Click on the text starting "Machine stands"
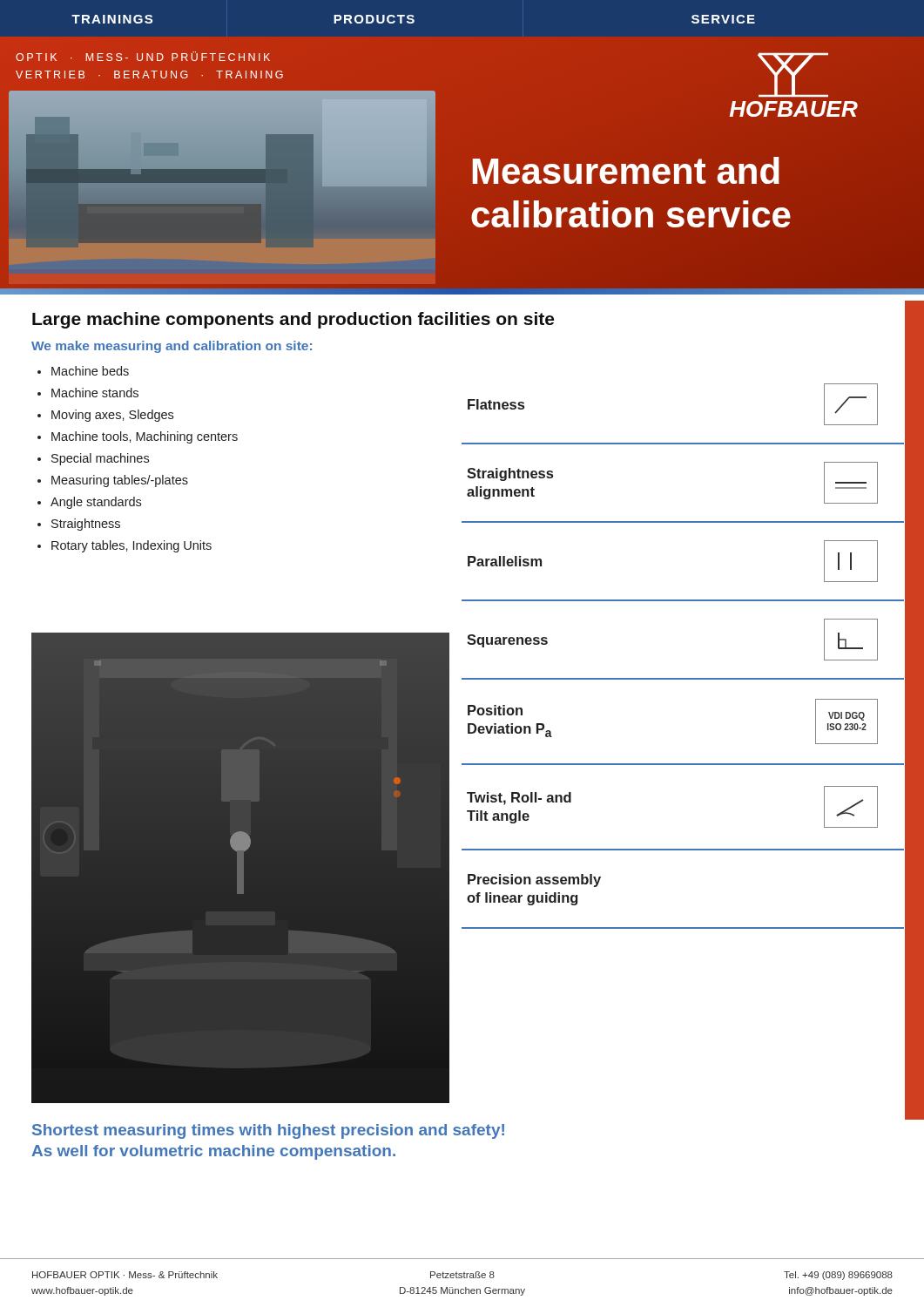Screen dimensions: 1307x924 [x=88, y=393]
